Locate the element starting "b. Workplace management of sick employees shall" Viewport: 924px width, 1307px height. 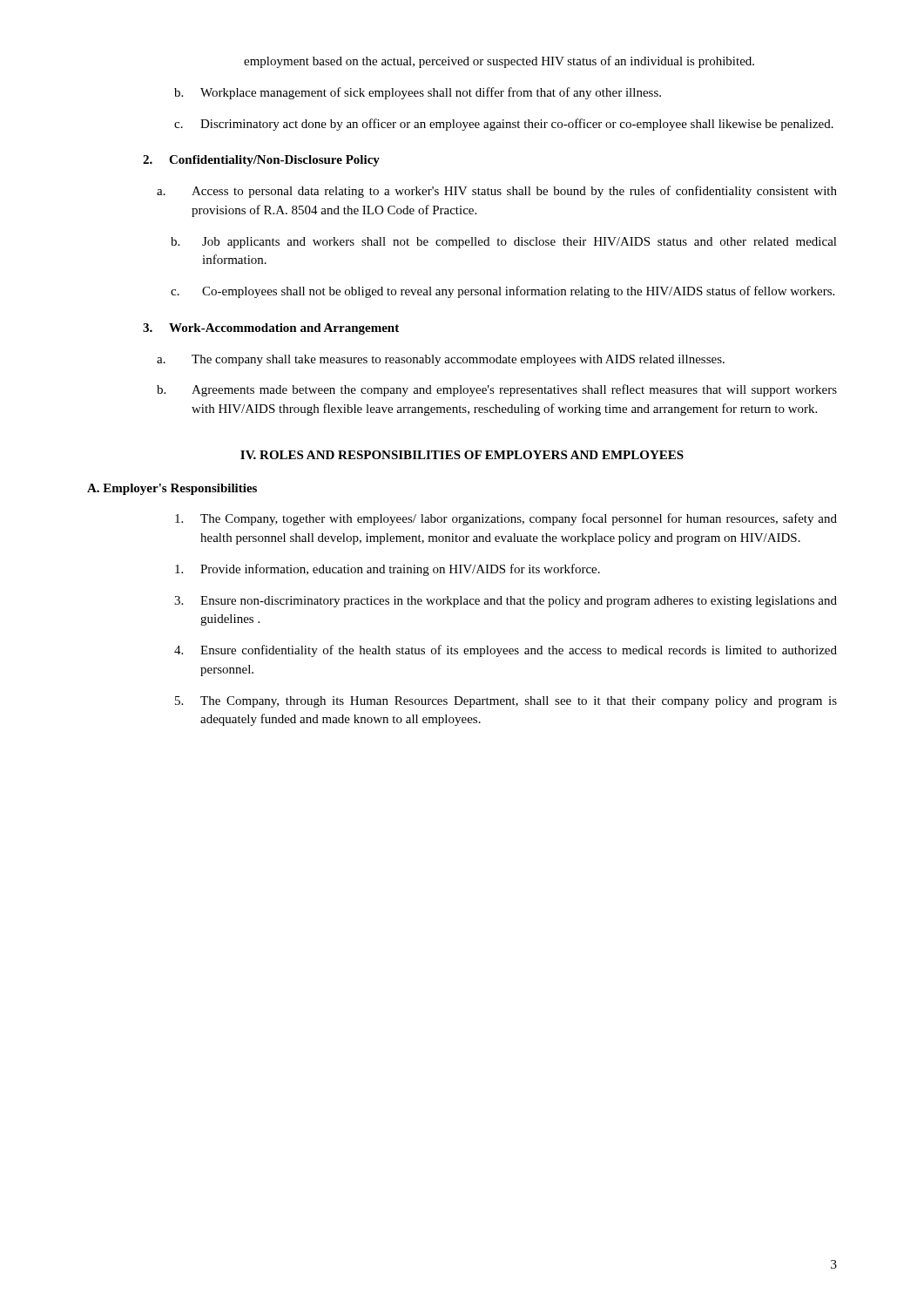point(506,93)
